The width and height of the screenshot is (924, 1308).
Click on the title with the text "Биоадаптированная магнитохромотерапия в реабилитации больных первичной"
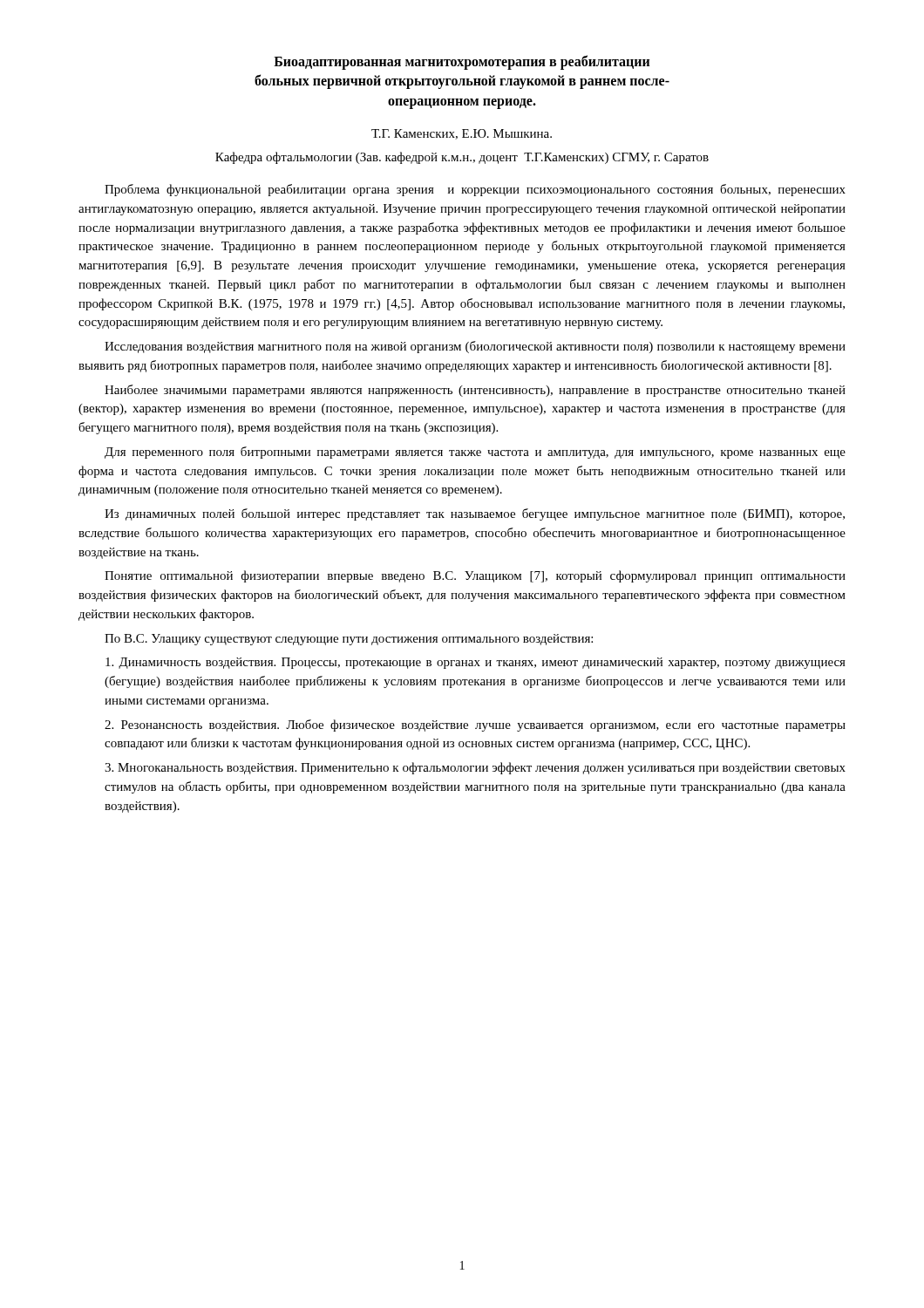point(462,81)
